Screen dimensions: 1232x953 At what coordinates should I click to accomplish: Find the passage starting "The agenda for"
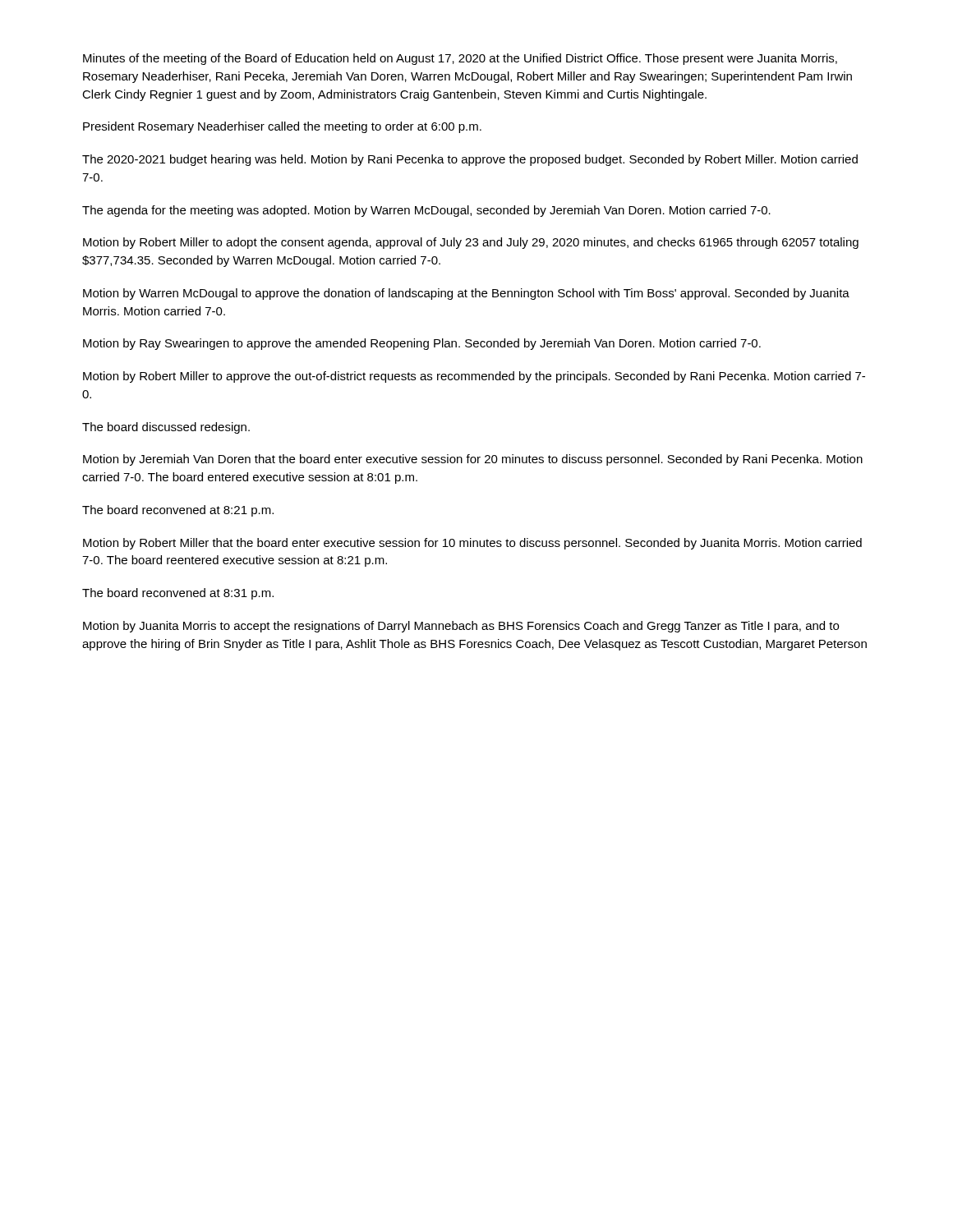point(427,209)
